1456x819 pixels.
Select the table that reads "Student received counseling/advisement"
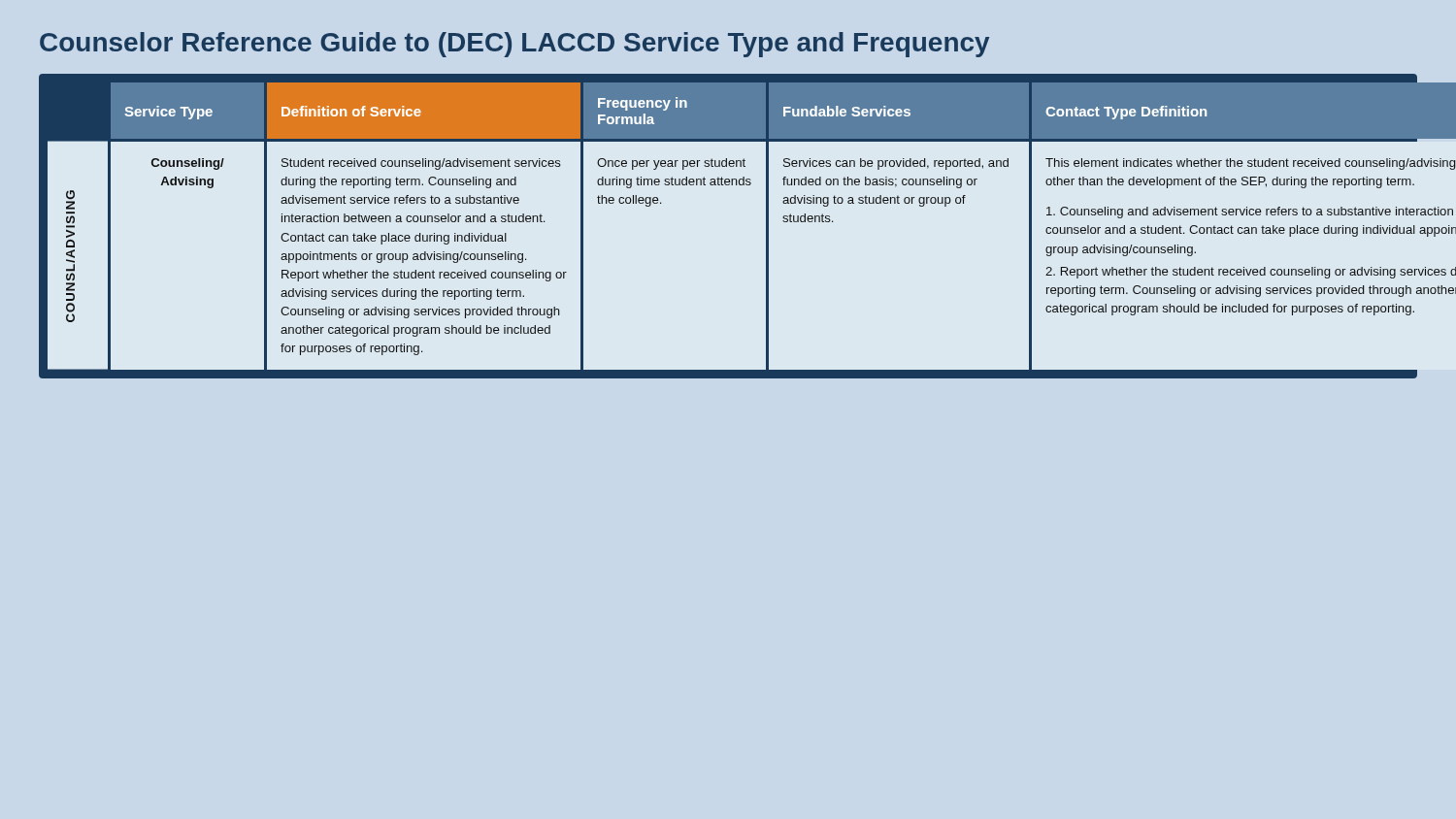[728, 226]
